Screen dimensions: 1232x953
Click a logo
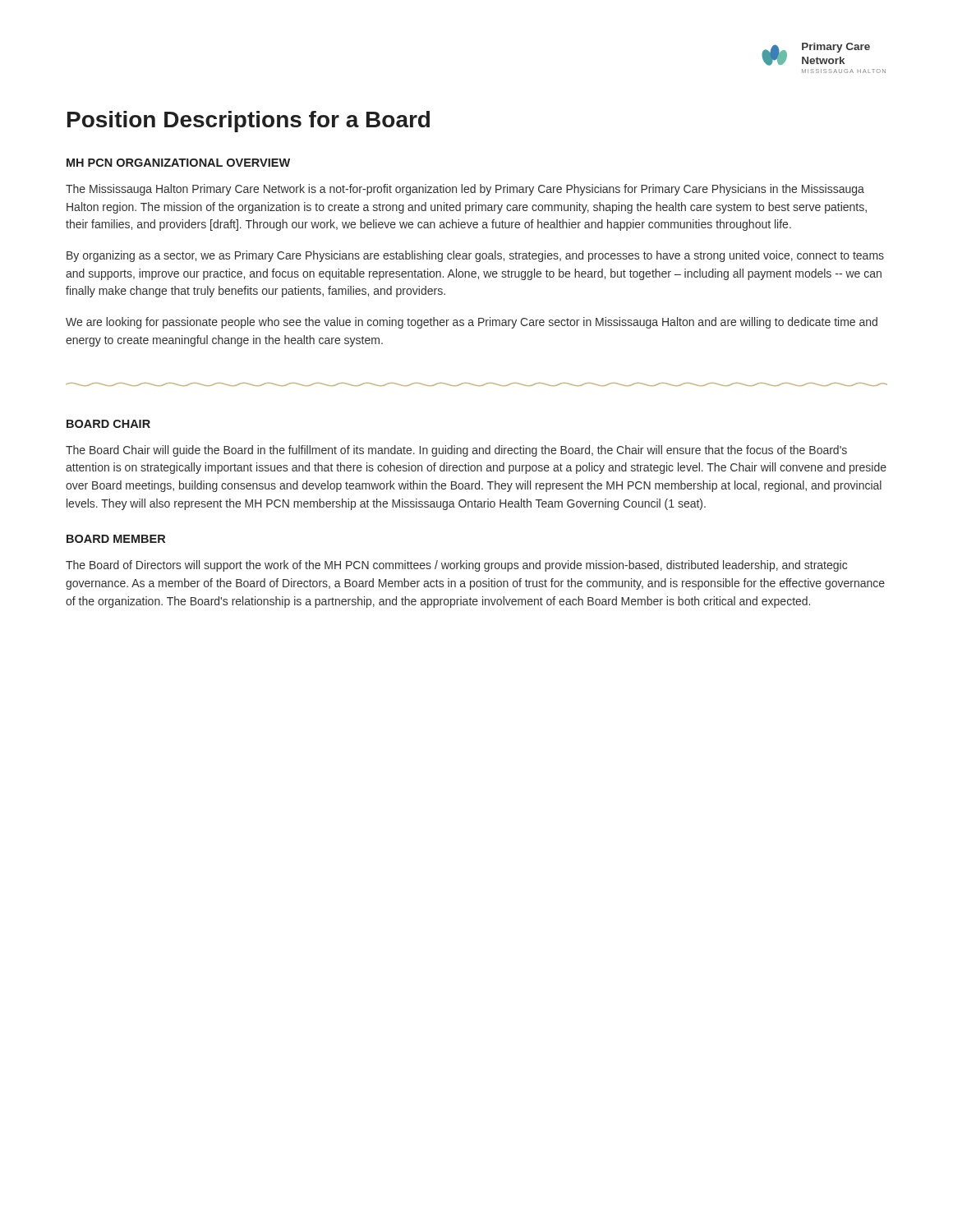(822, 57)
